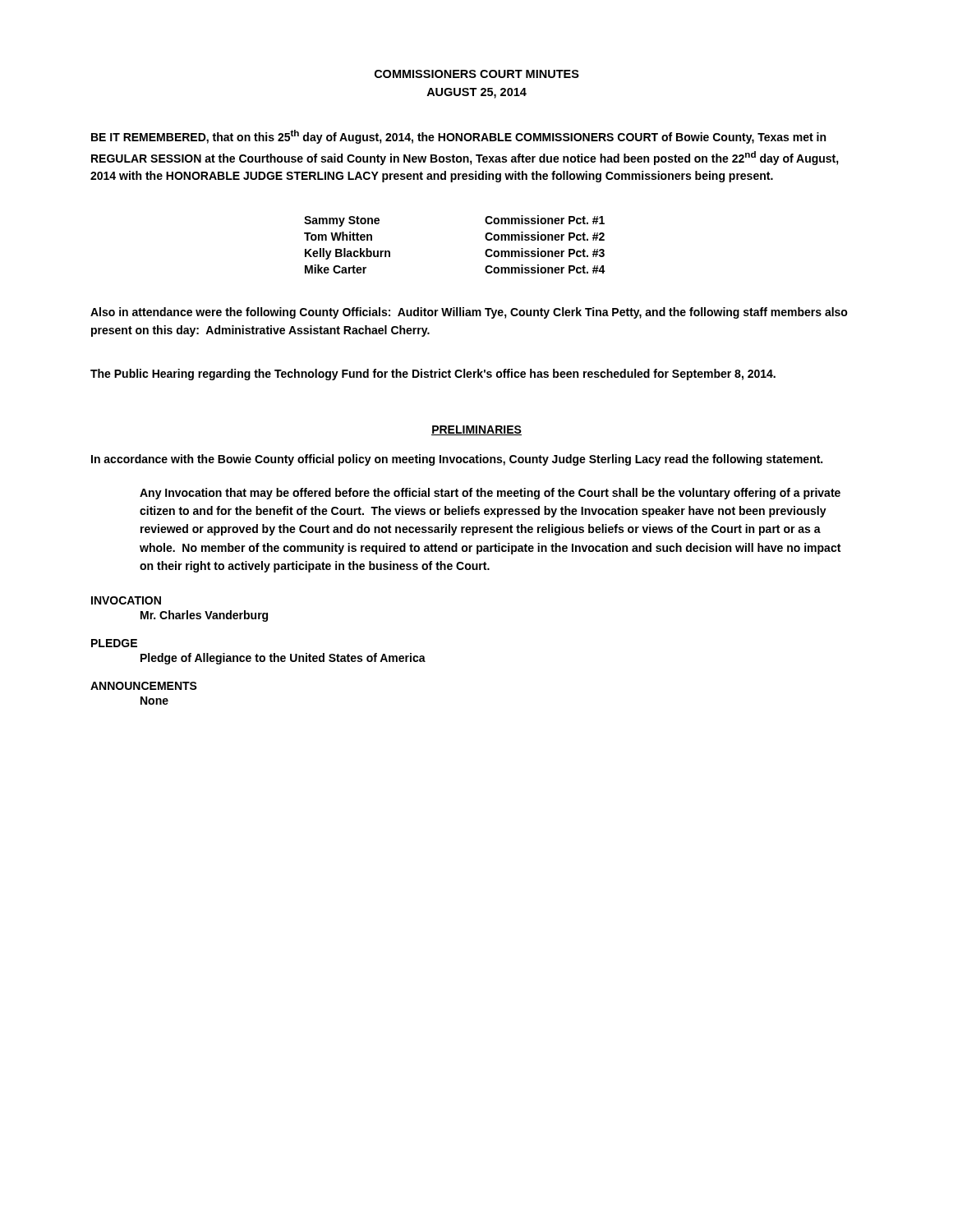Click on the text block containing "Pledge of Allegiance to the"
Image resolution: width=953 pixels, height=1232 pixels.
[282, 658]
